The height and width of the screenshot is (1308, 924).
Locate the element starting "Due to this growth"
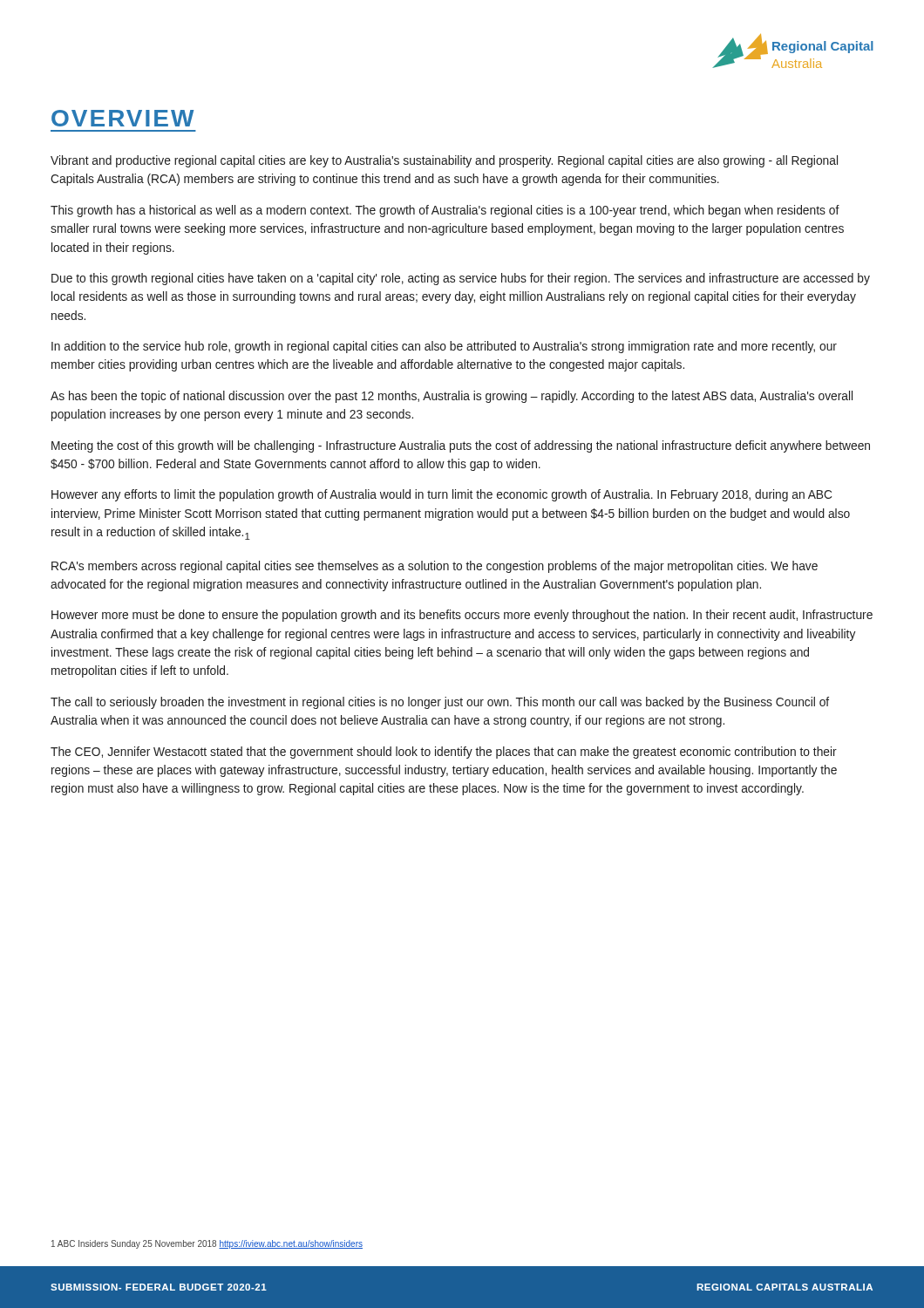[460, 297]
